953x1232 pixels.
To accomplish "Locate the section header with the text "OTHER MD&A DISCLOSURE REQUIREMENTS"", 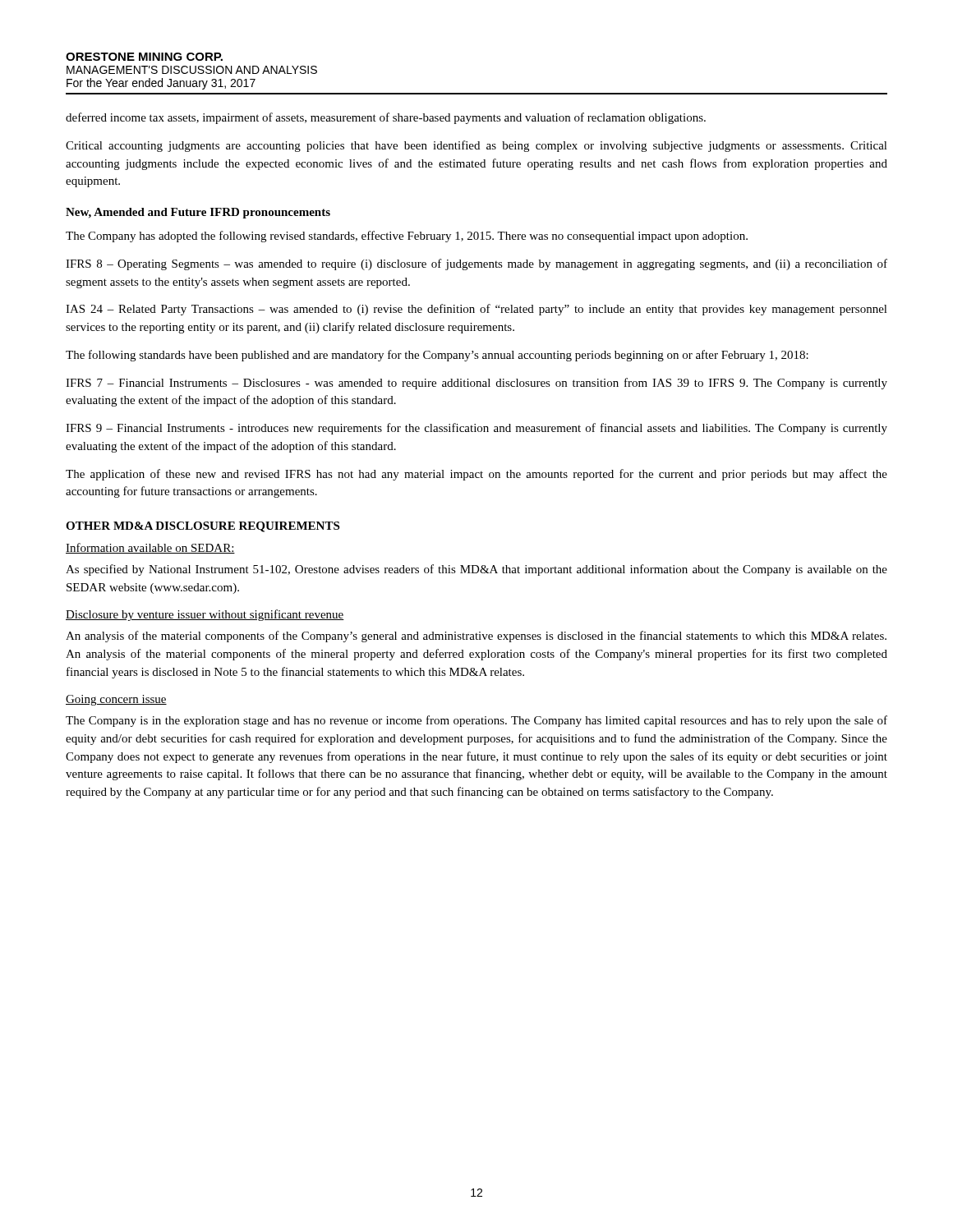I will (203, 526).
